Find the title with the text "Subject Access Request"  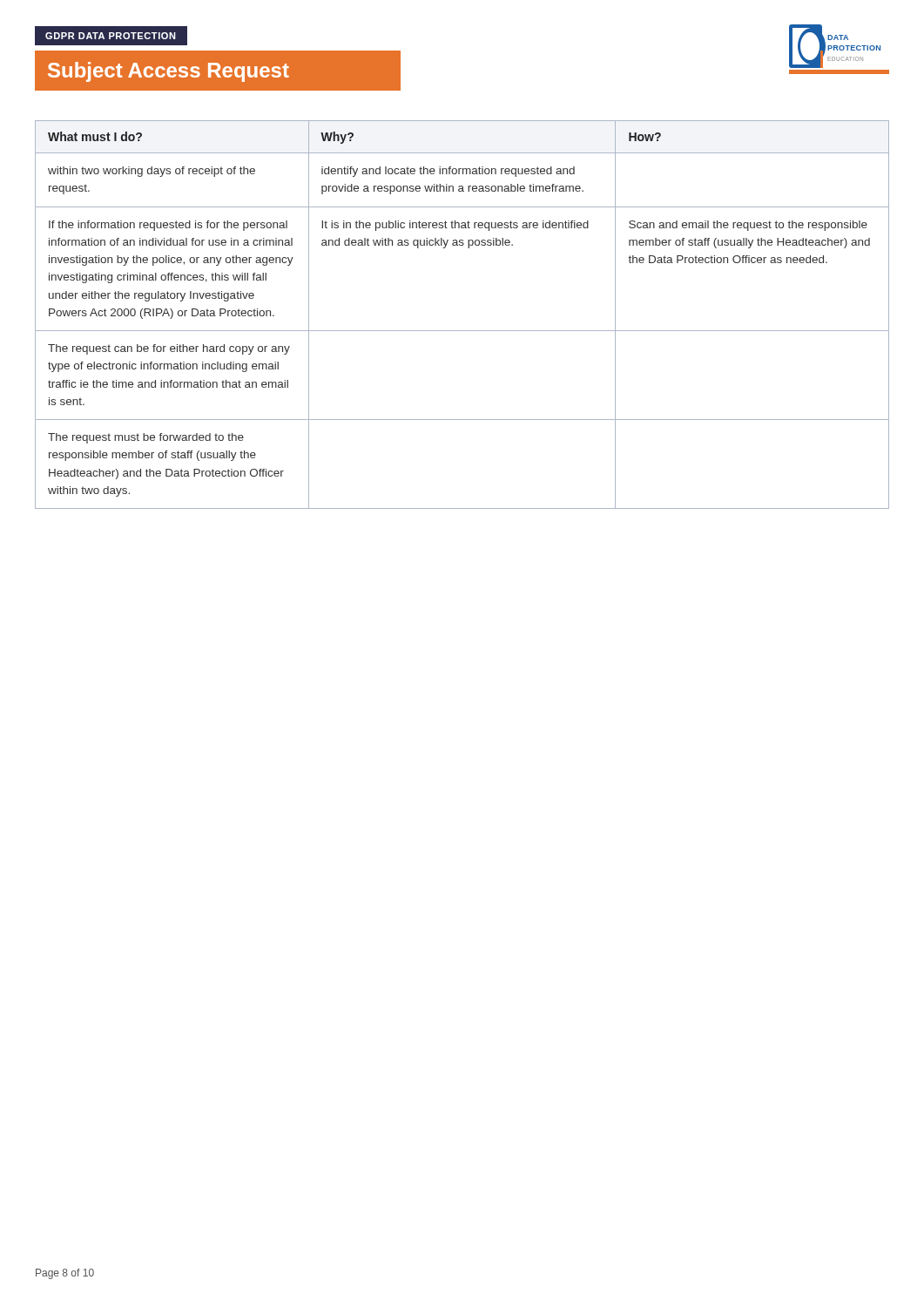tap(218, 71)
